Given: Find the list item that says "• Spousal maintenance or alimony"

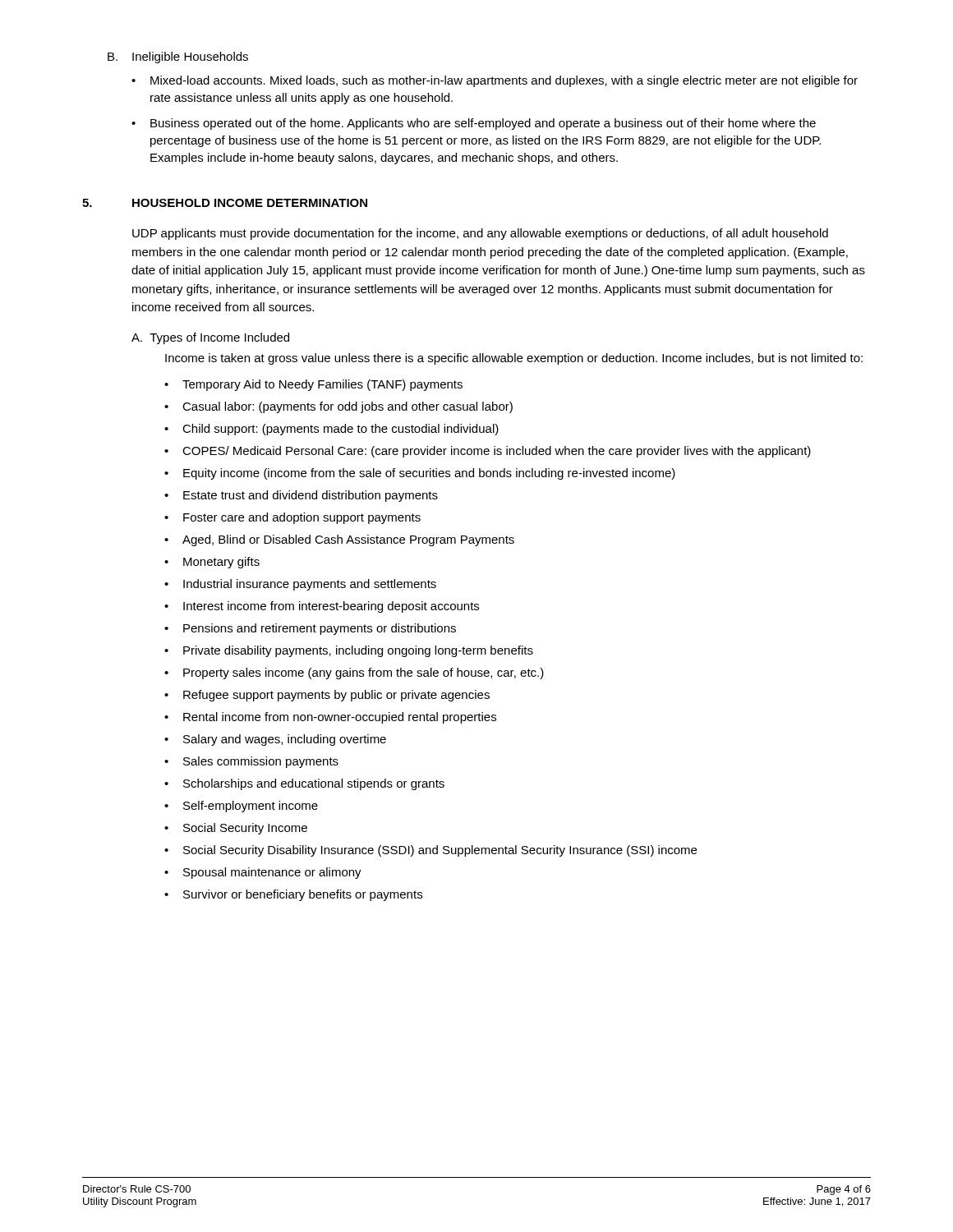Looking at the screenshot, I should tap(263, 873).
